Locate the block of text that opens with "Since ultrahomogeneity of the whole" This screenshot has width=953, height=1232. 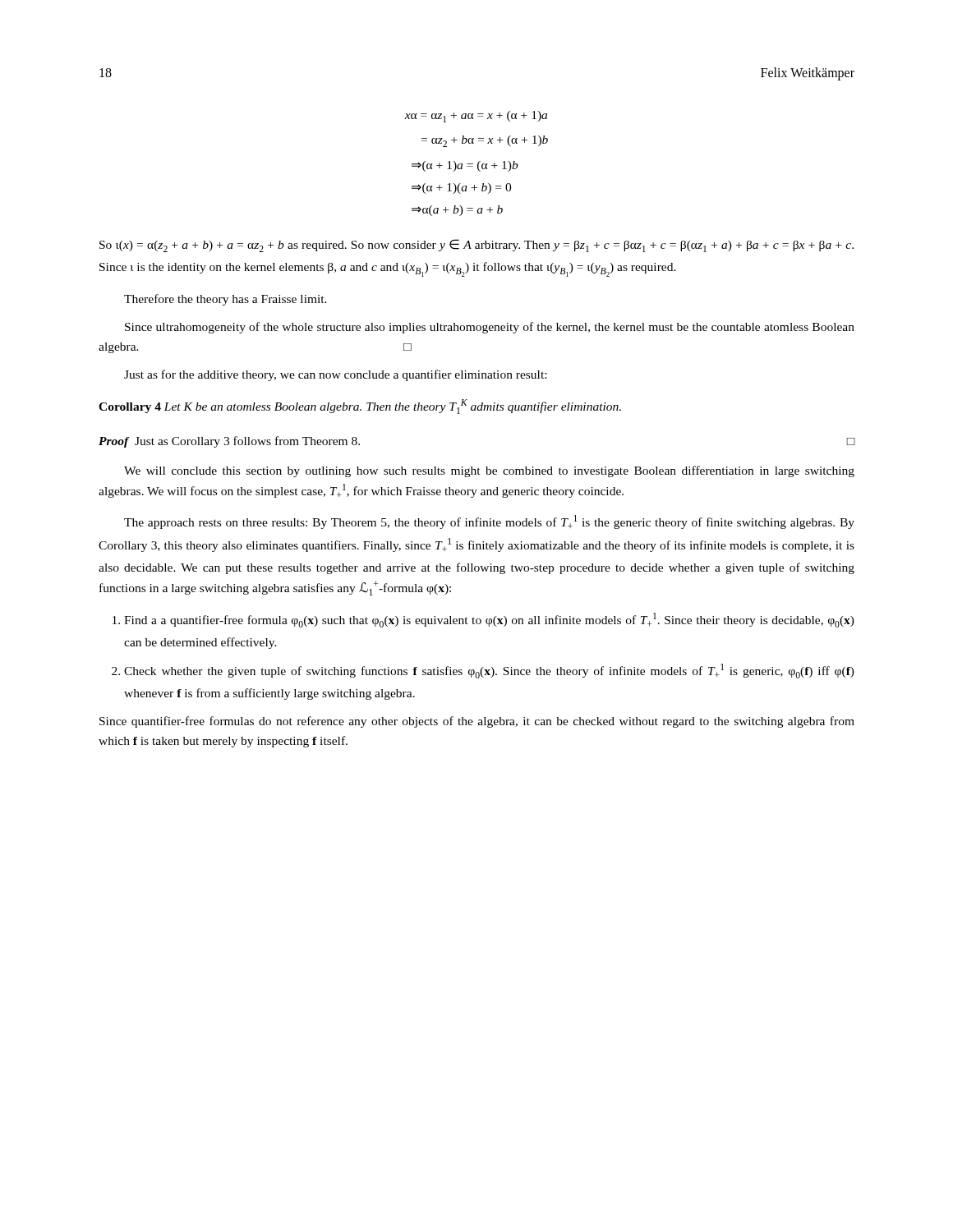click(x=476, y=337)
